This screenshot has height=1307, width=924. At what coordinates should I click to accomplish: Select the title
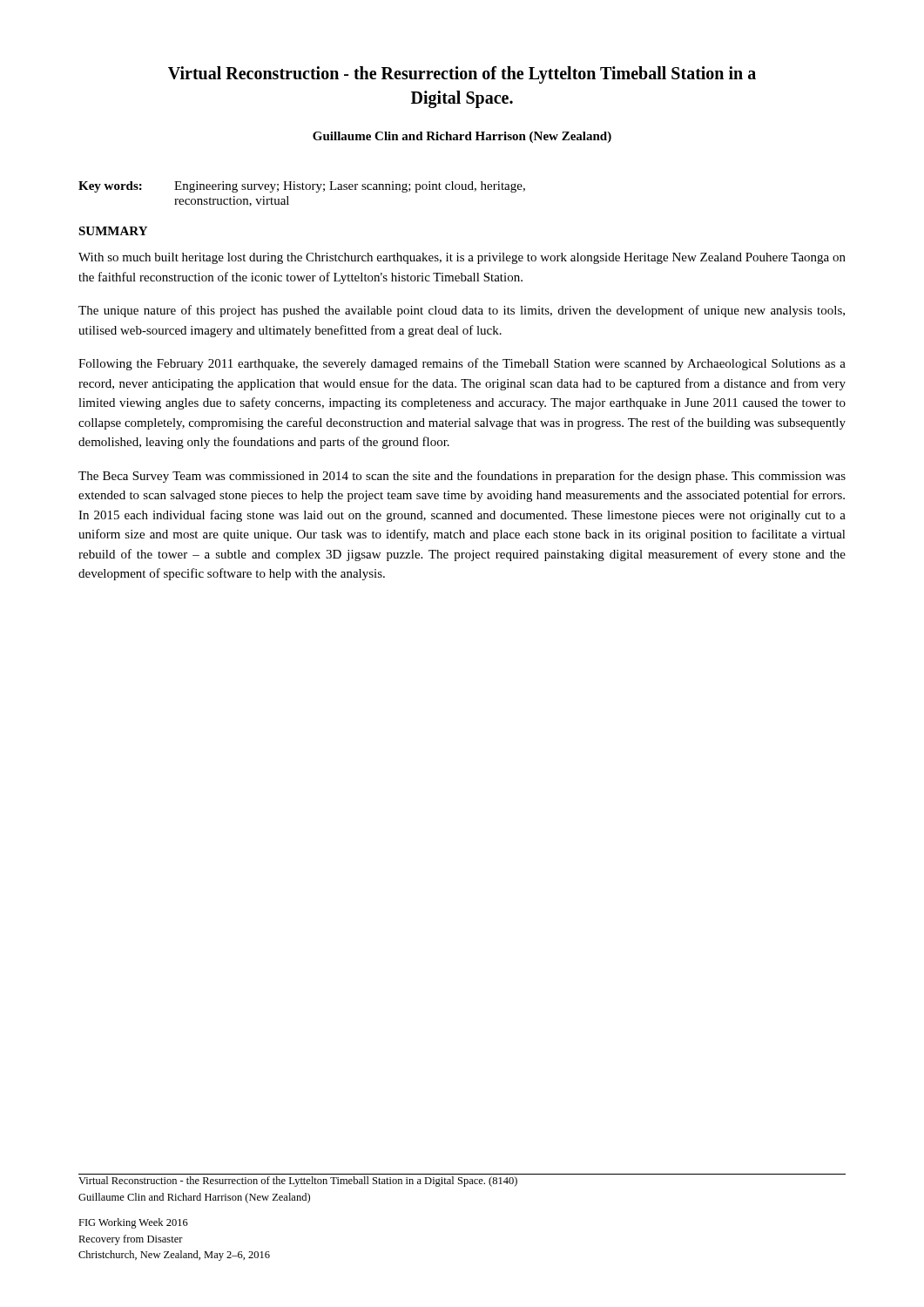[x=462, y=85]
